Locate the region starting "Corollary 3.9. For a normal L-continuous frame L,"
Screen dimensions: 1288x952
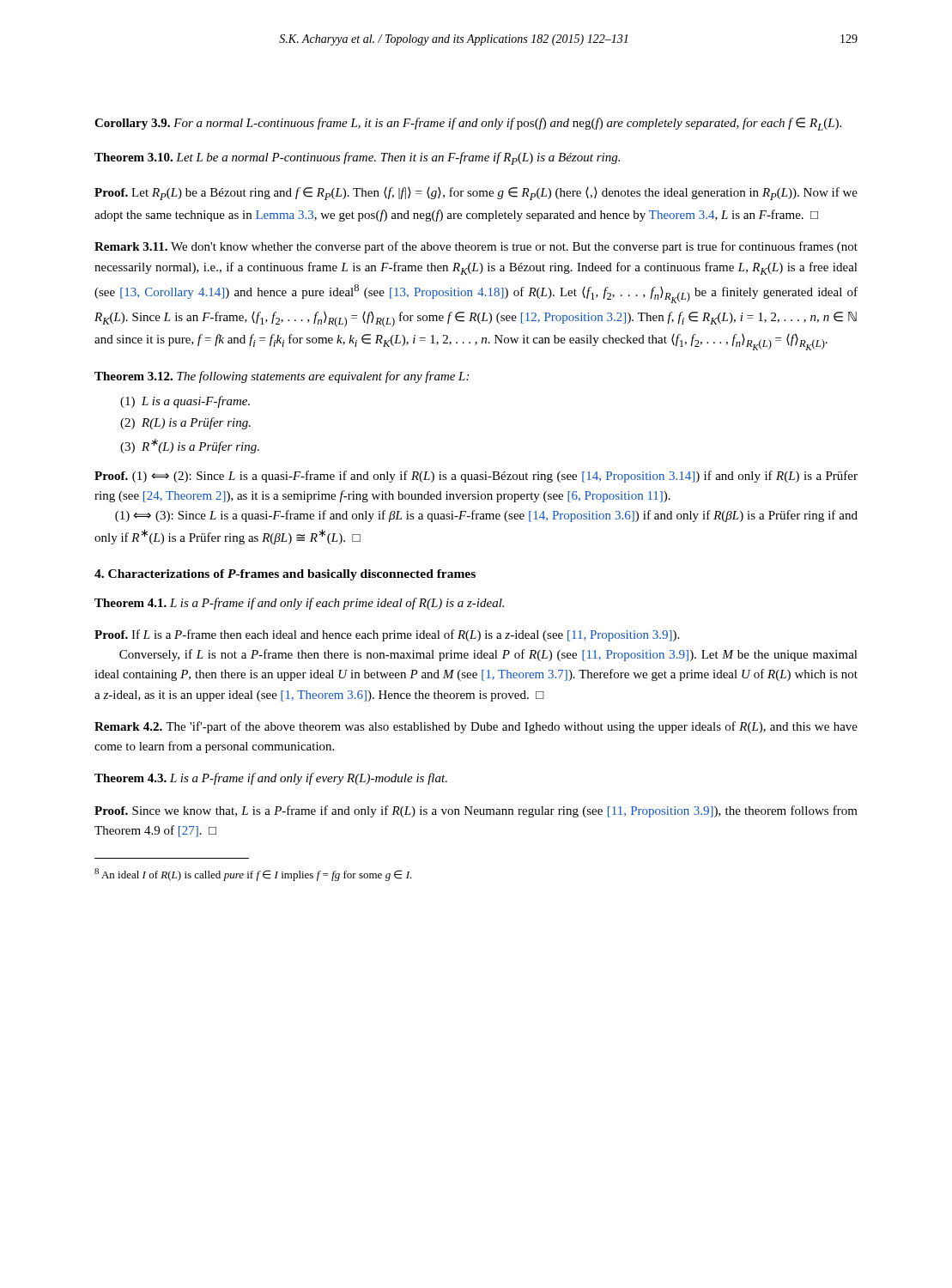(x=468, y=124)
